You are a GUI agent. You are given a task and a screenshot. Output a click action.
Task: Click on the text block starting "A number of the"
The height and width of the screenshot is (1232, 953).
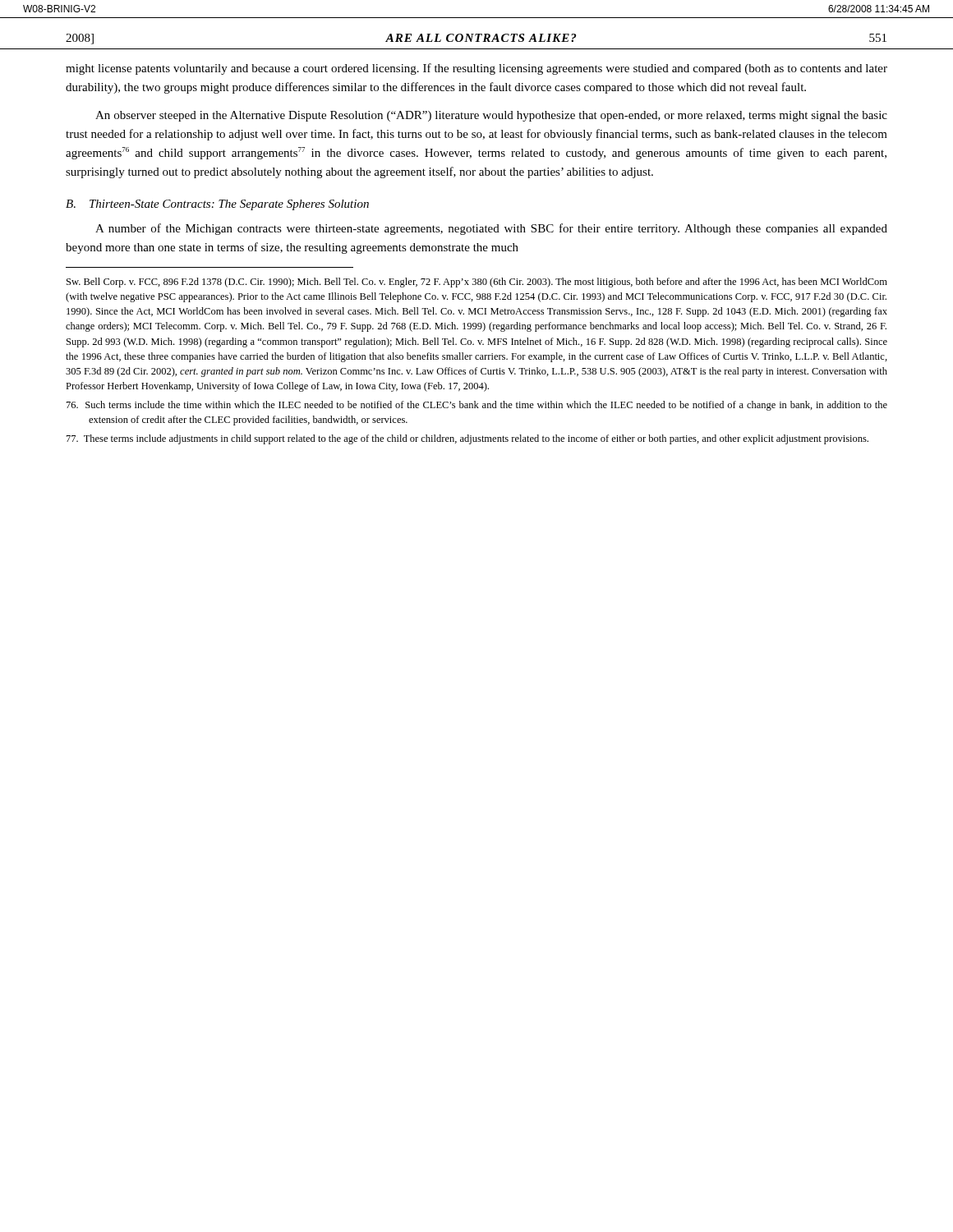point(476,237)
